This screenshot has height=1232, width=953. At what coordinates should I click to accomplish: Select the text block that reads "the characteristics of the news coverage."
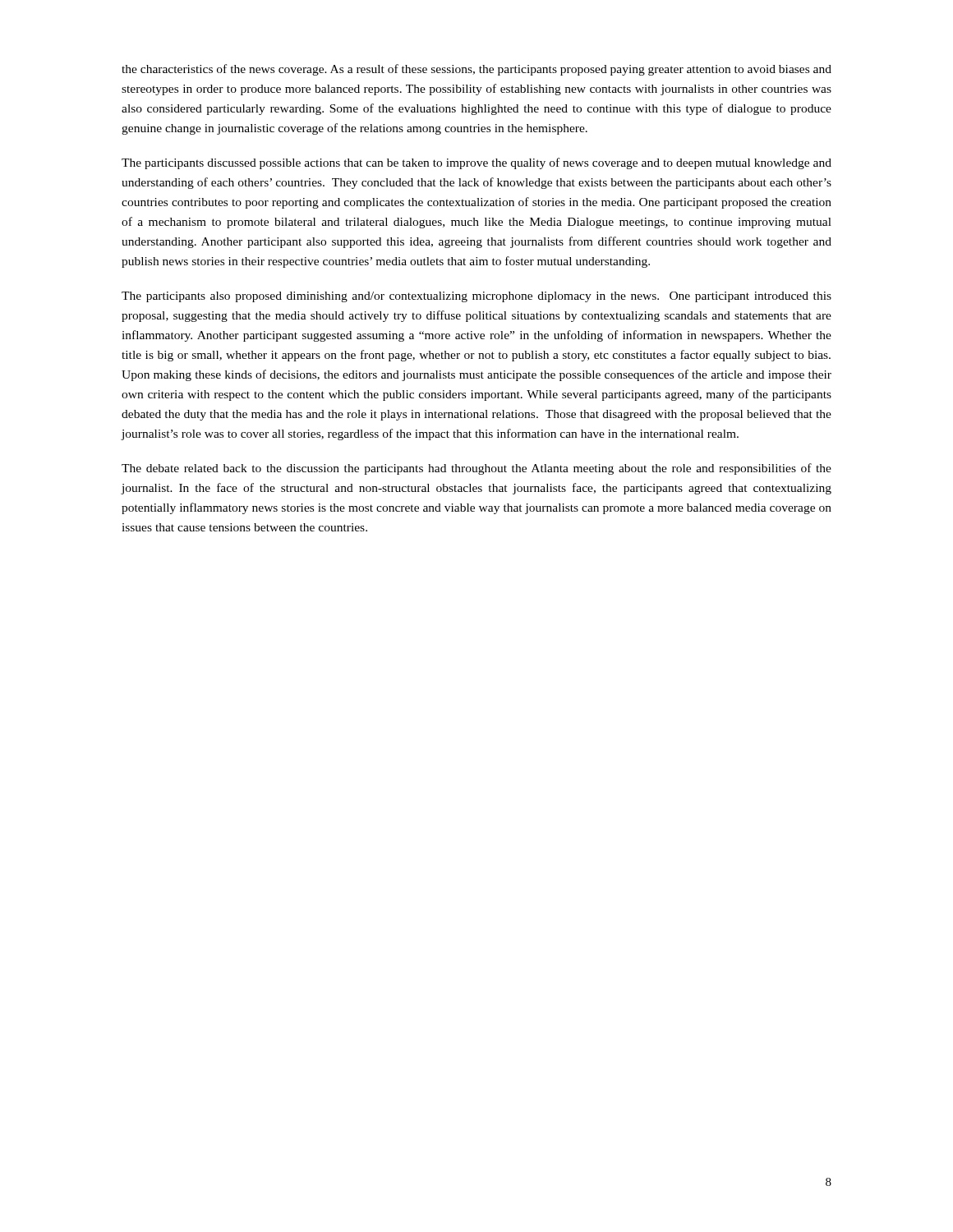pyautogui.click(x=476, y=98)
